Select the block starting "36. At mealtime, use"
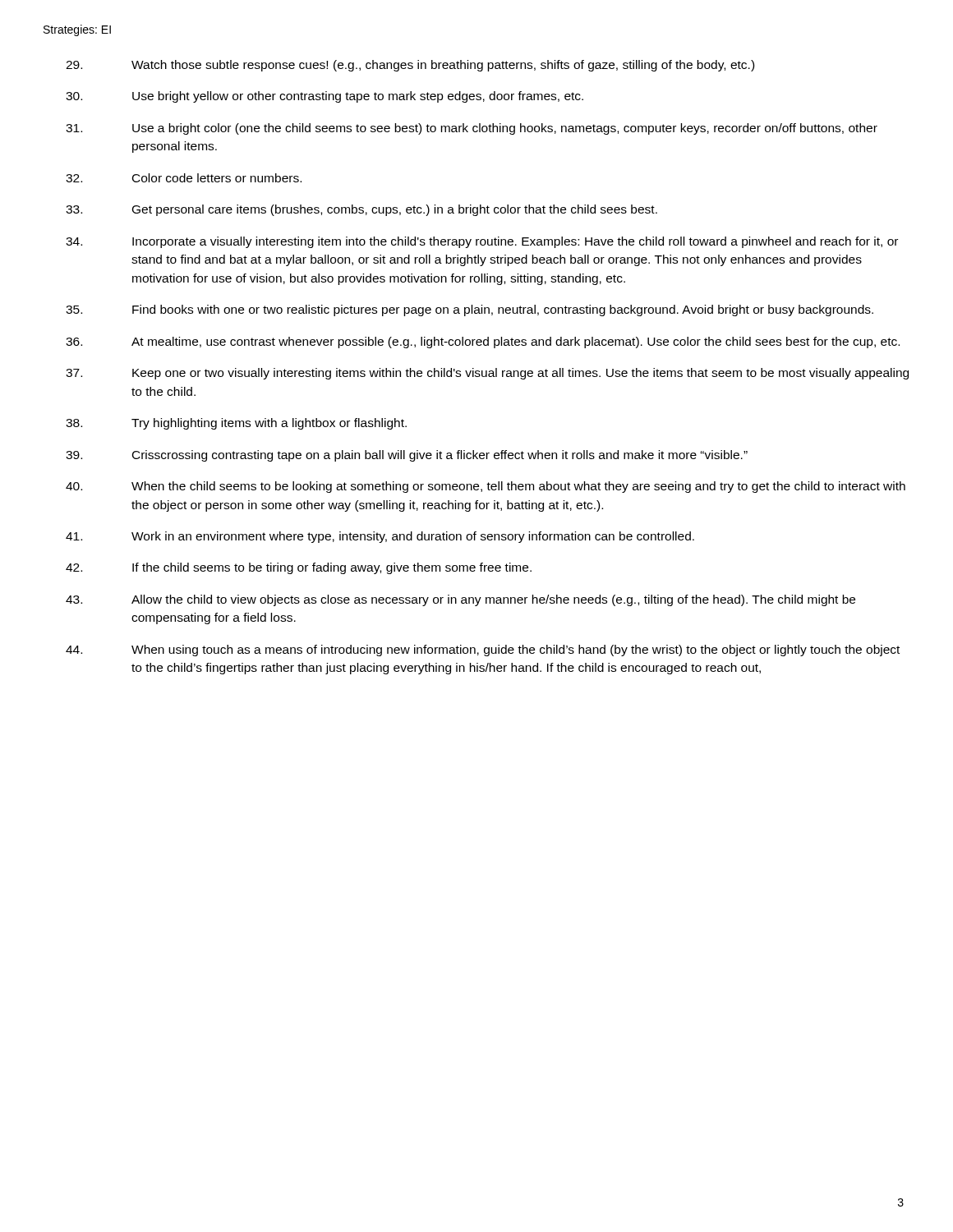The width and height of the screenshot is (953, 1232). click(x=476, y=342)
